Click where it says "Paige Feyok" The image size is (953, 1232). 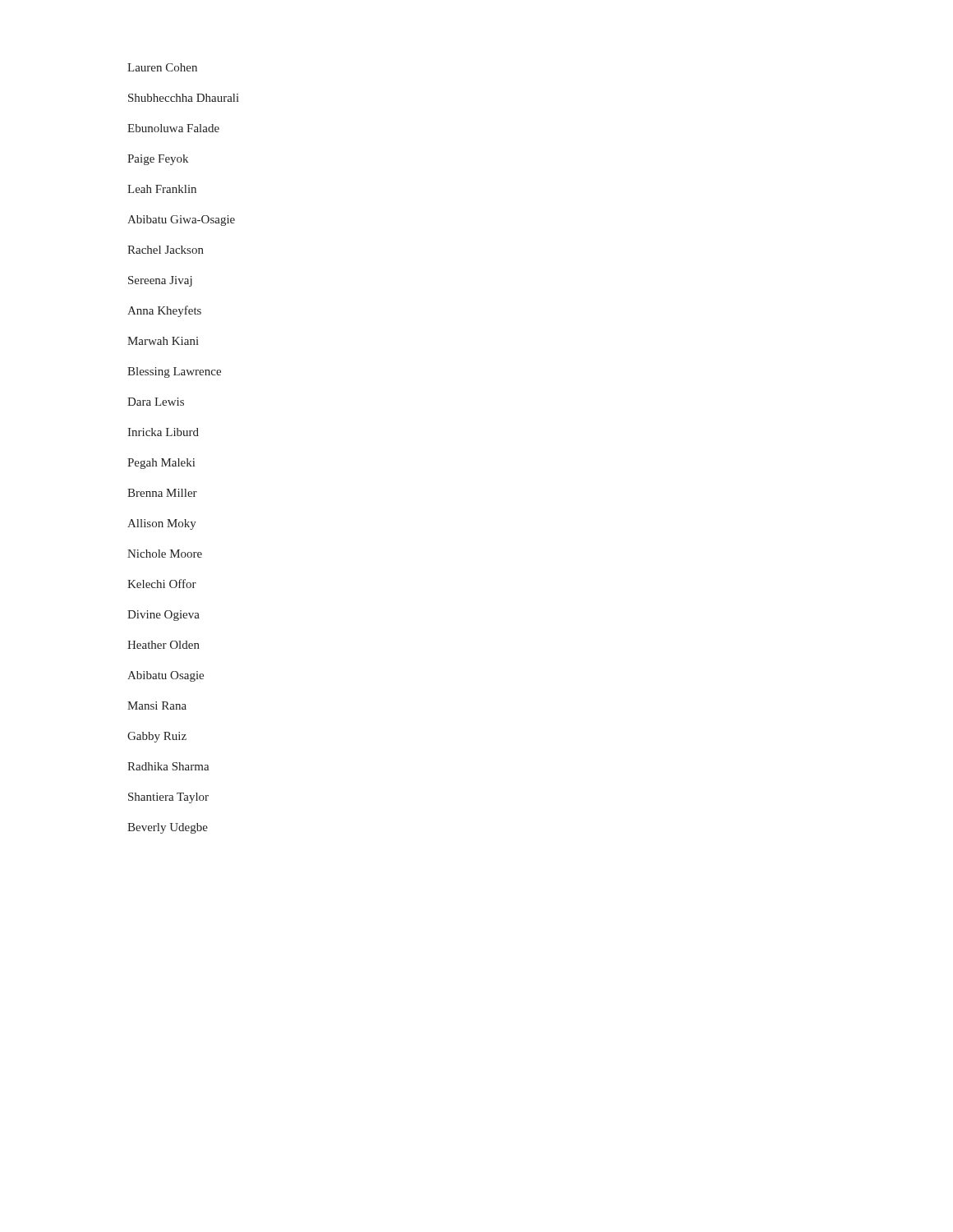pos(158,158)
